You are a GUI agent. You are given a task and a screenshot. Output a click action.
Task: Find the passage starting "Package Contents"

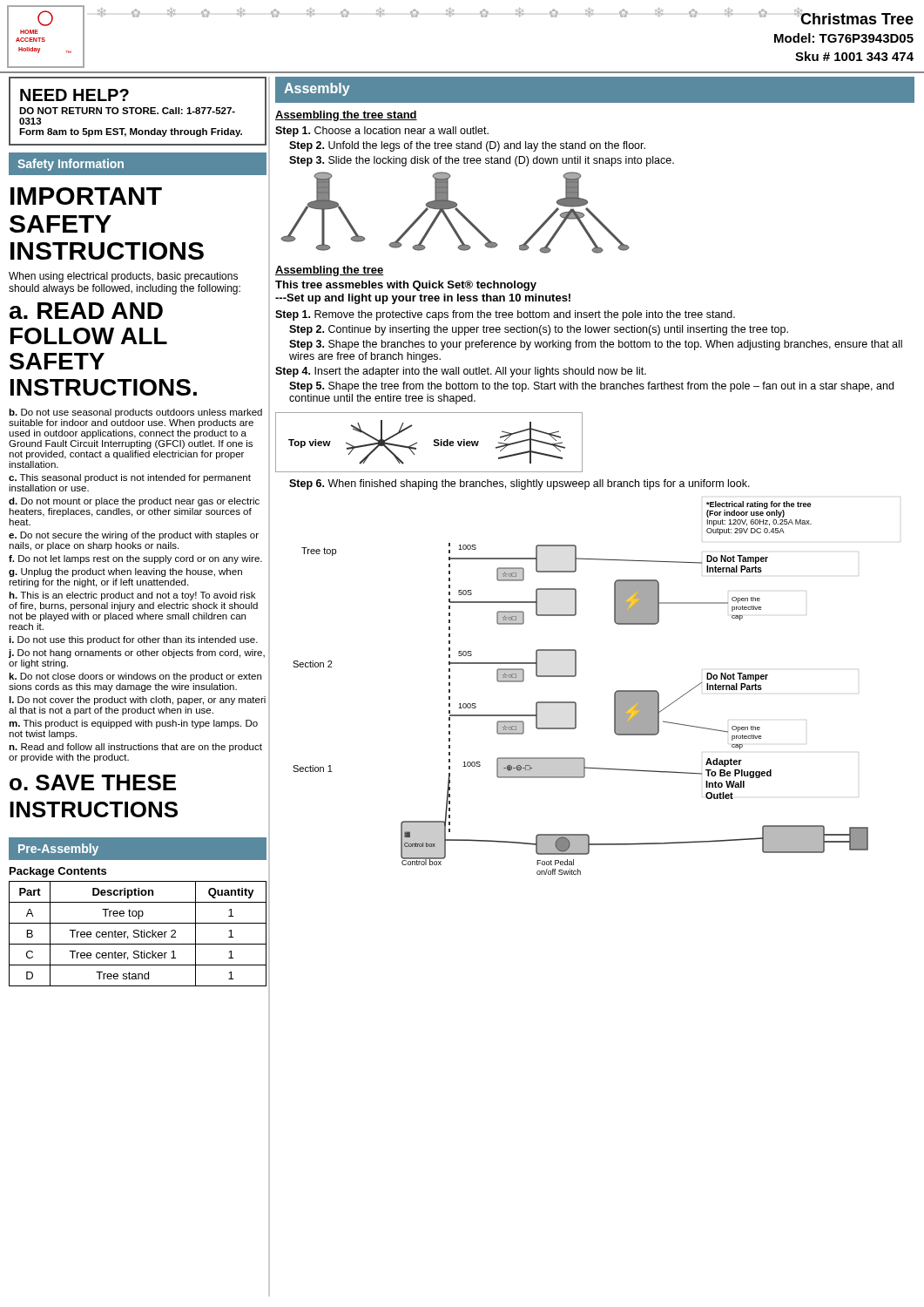click(x=58, y=871)
